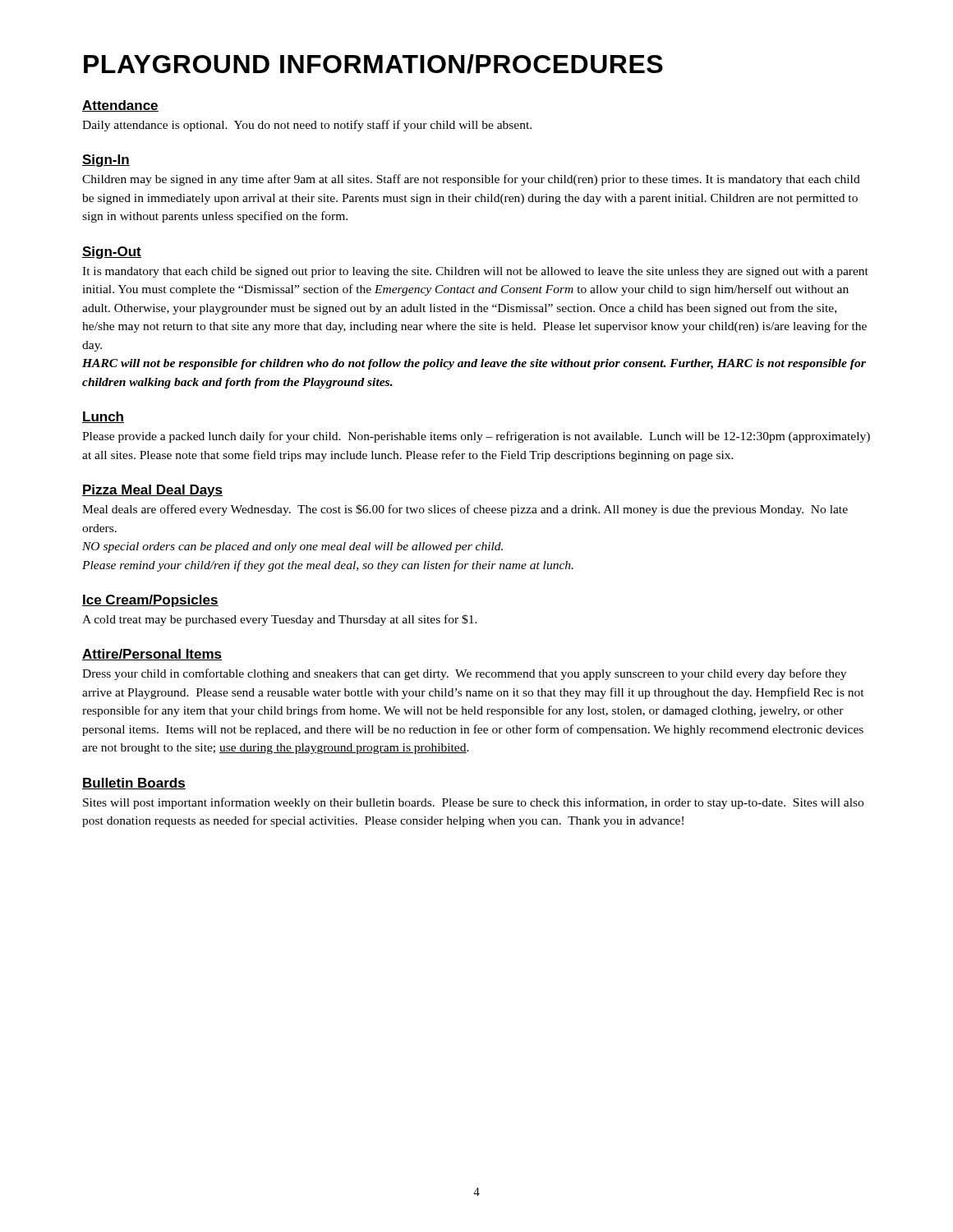
Task: Click on the block starting "PLAYGROUND INFORMATION/PROCEDURES"
Action: tap(476, 64)
